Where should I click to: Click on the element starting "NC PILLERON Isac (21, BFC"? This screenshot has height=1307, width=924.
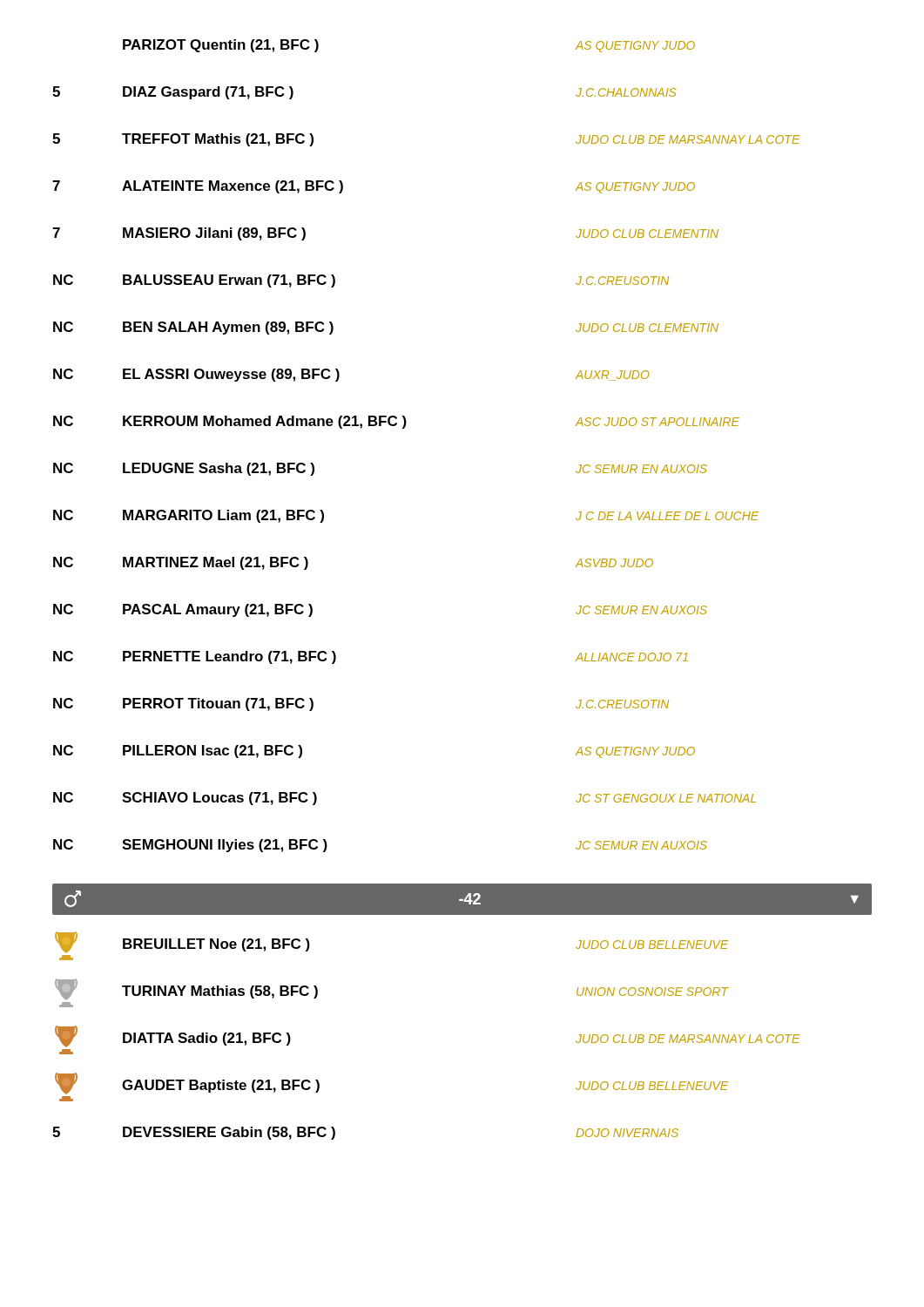(217, 752)
